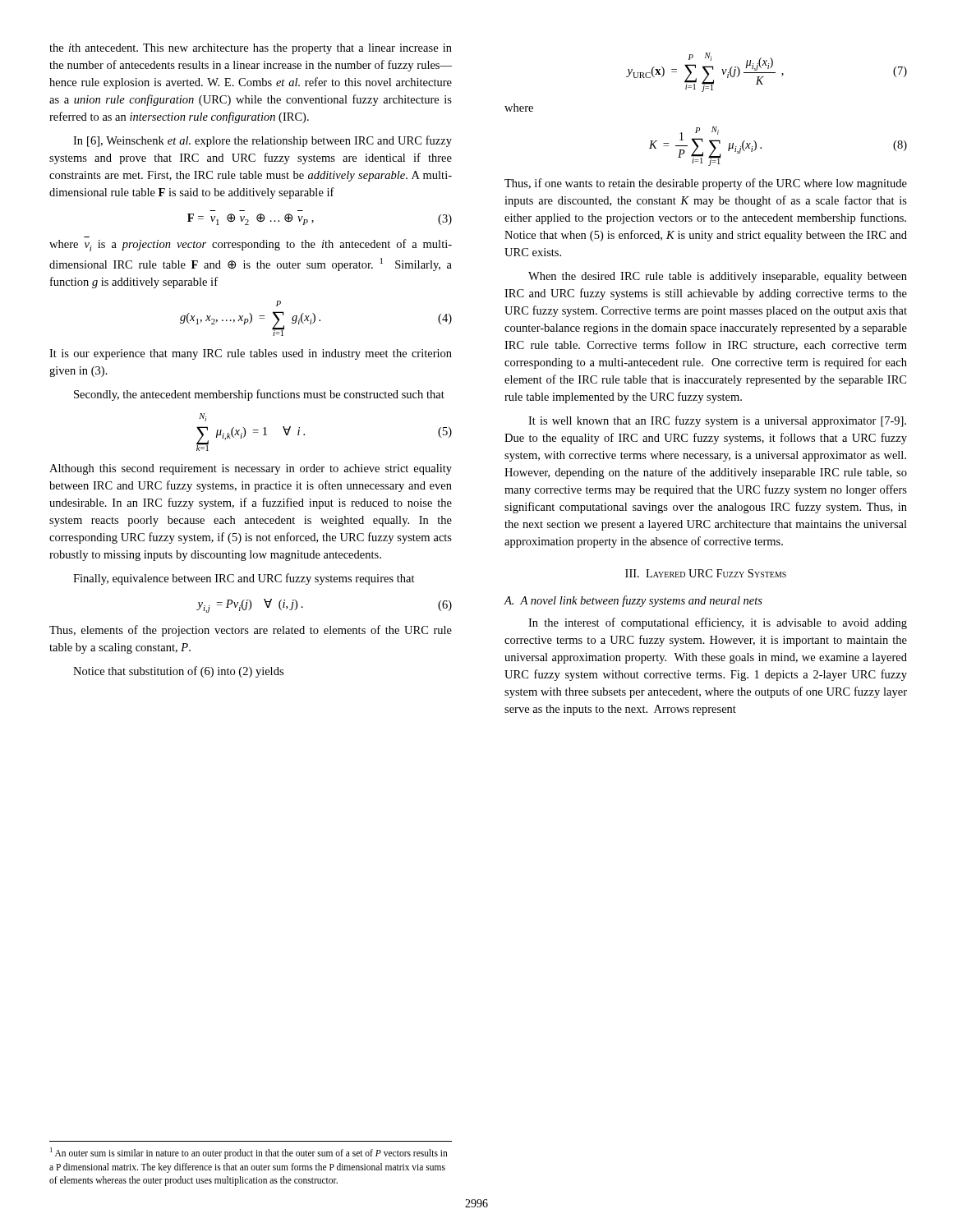
Task: Click on the element starting "yURC(x) = P ∑ i=1 Ni ∑ j=1"
Action: pos(706,72)
